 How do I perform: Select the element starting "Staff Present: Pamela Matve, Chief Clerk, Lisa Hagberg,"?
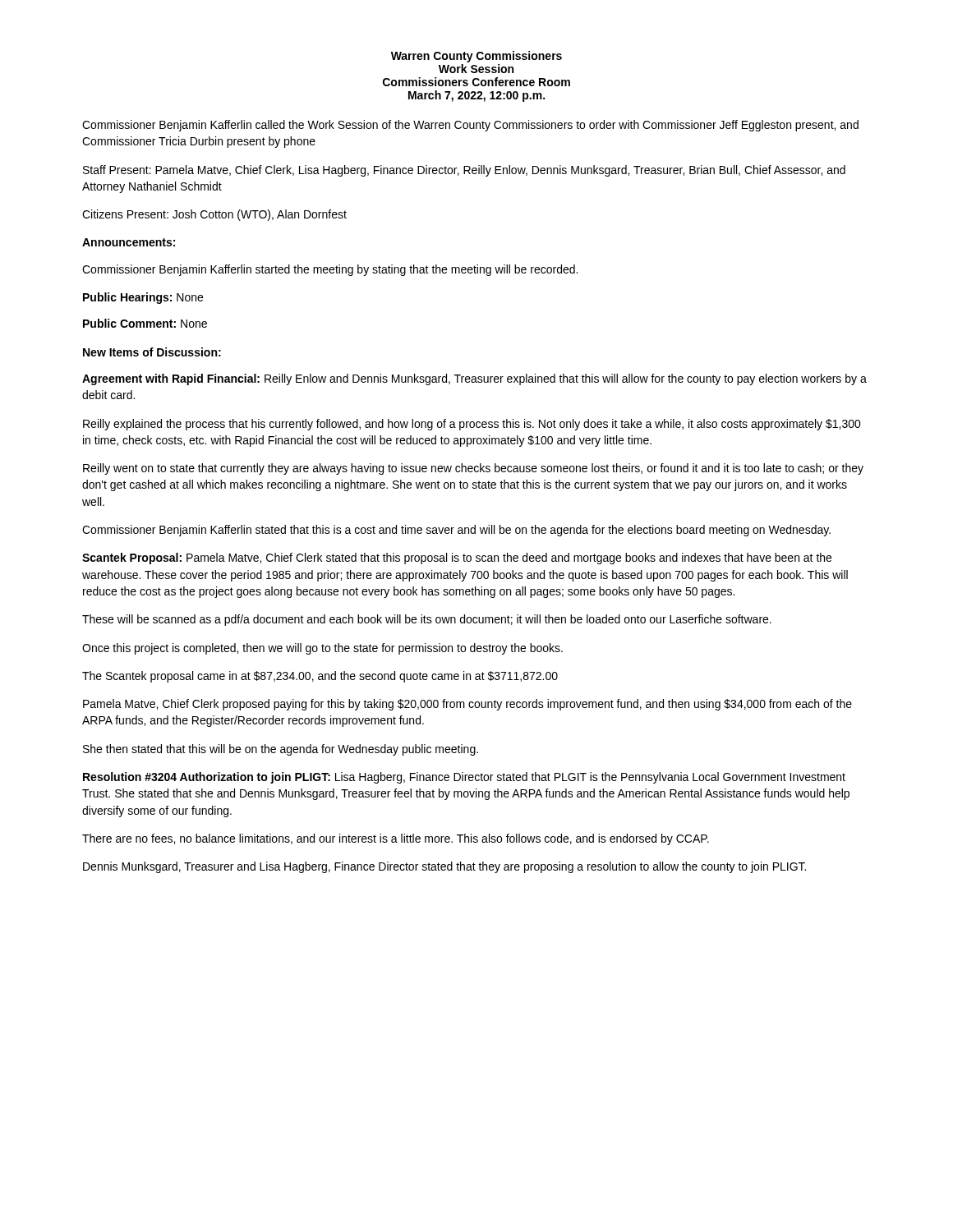pyautogui.click(x=476, y=178)
